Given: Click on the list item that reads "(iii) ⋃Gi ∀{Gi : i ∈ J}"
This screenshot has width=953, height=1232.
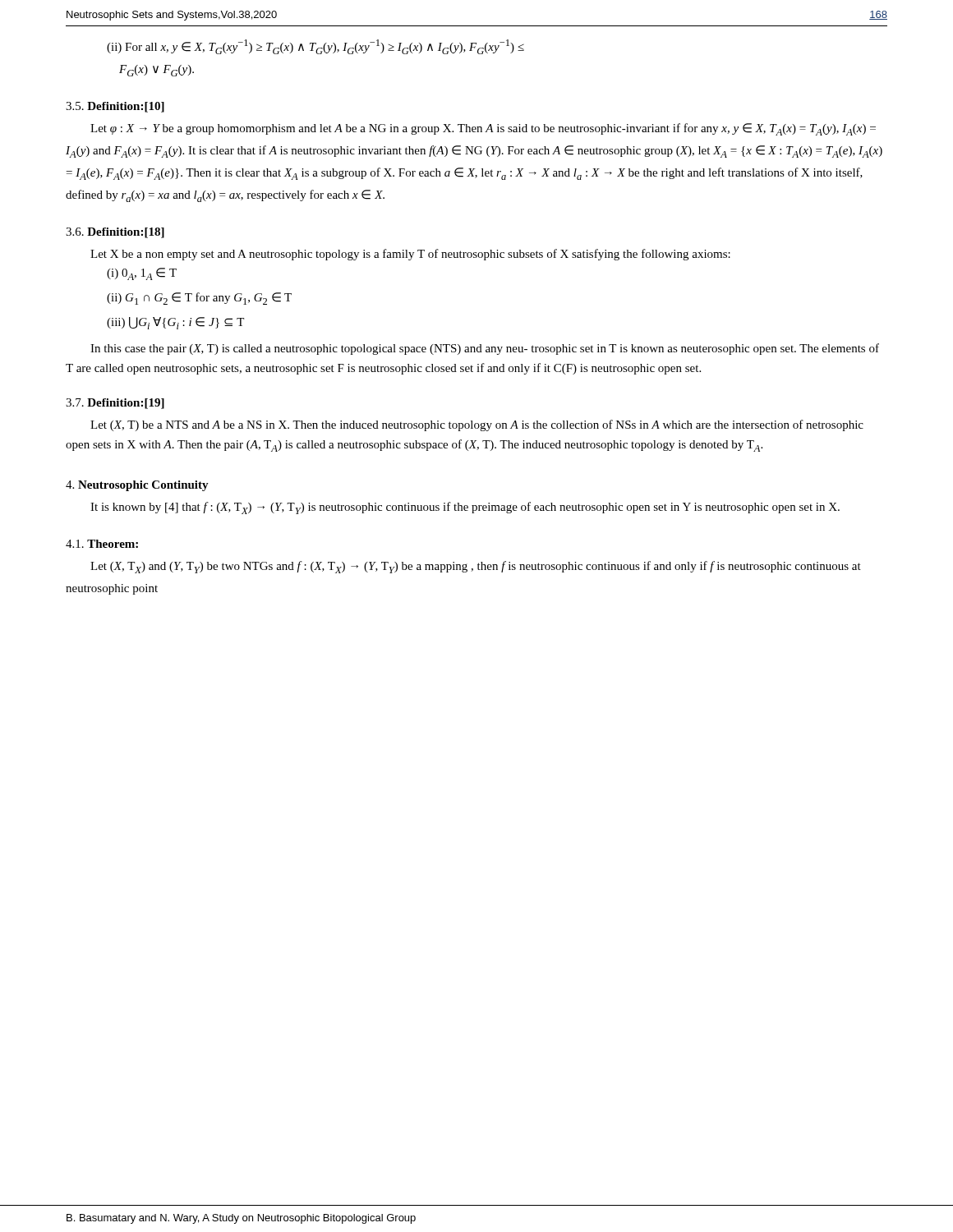Looking at the screenshot, I should (x=176, y=323).
